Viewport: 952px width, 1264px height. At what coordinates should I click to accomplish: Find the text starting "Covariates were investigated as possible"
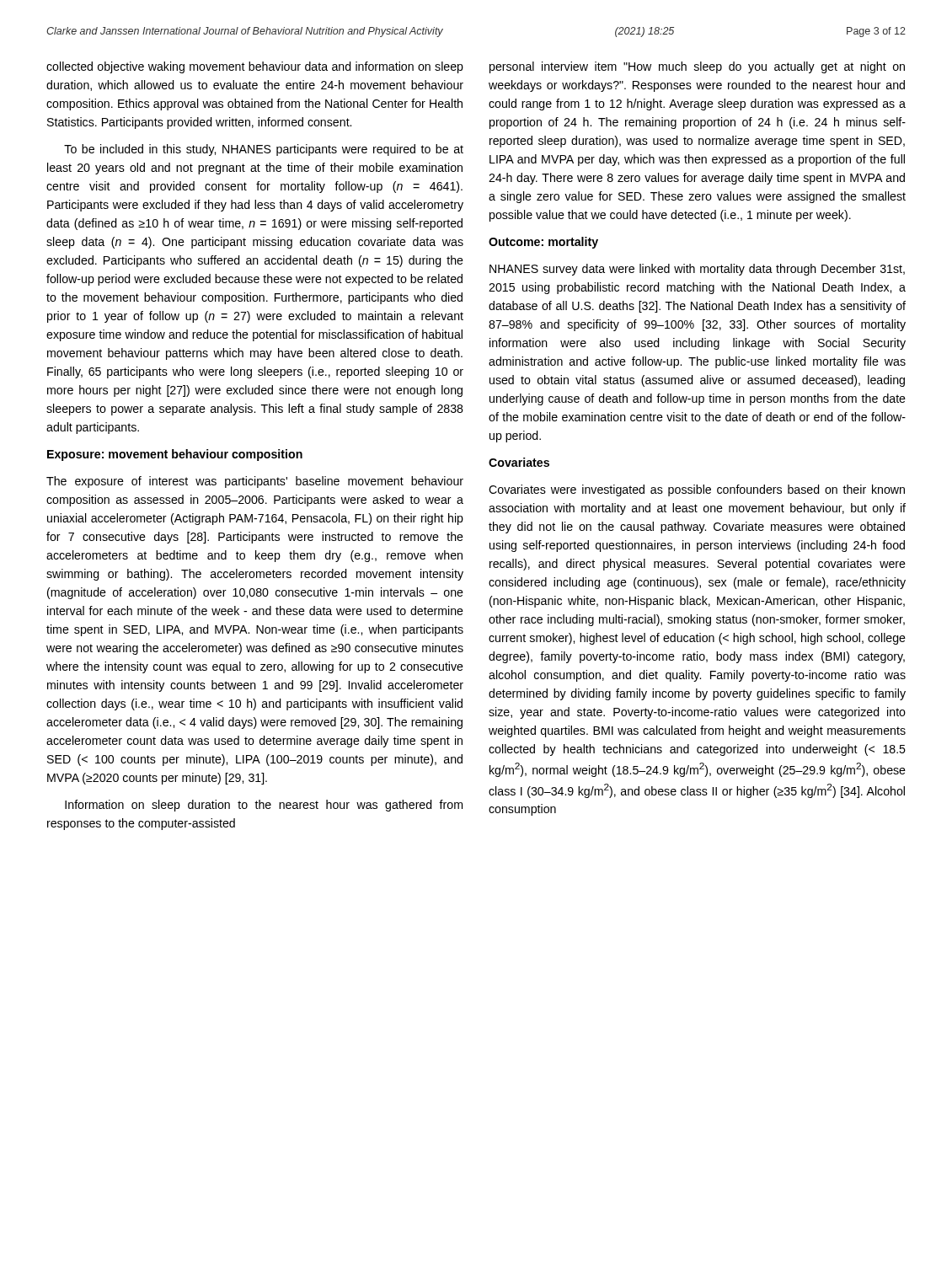tap(697, 649)
